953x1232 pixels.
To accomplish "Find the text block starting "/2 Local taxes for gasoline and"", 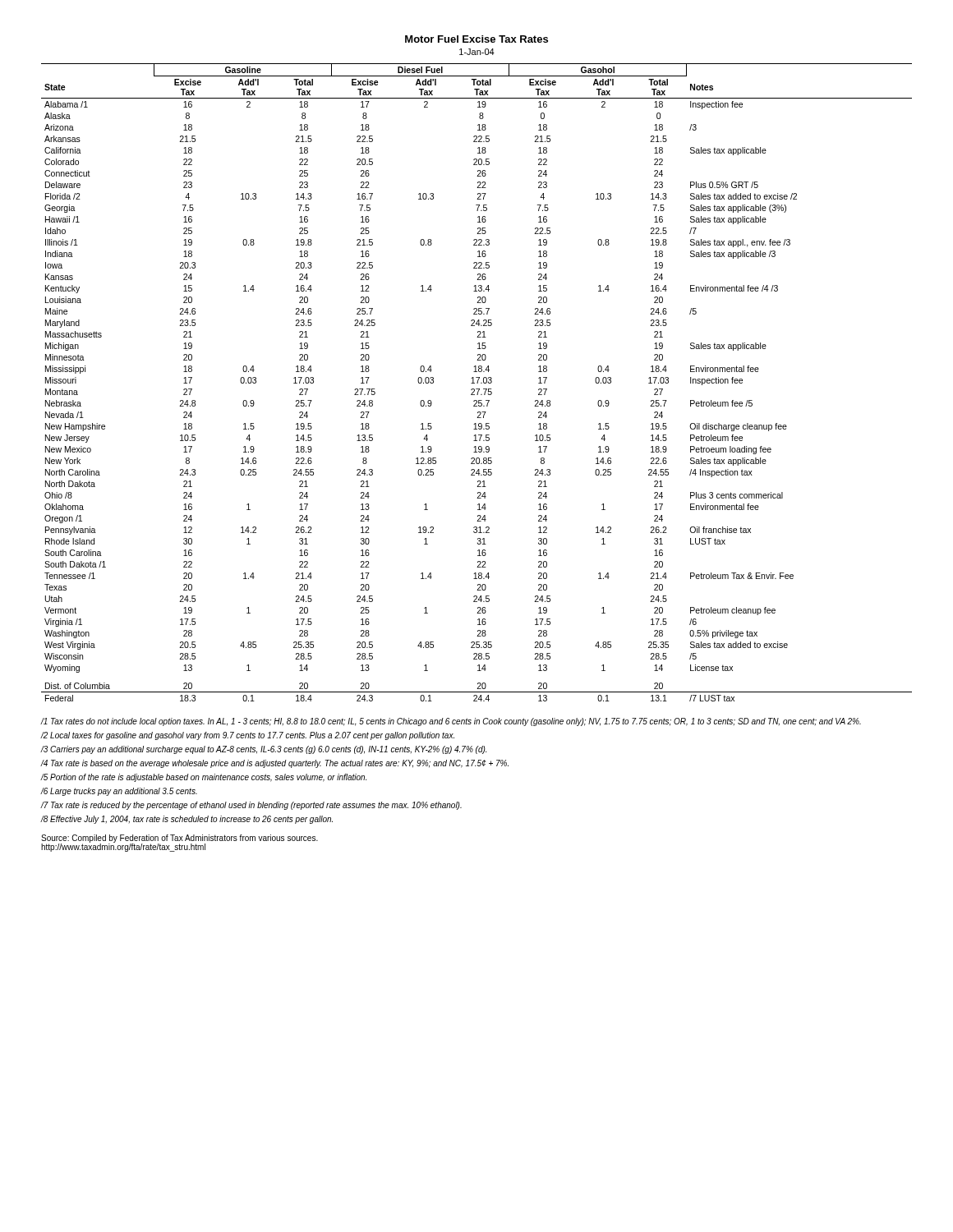I will click(x=248, y=736).
